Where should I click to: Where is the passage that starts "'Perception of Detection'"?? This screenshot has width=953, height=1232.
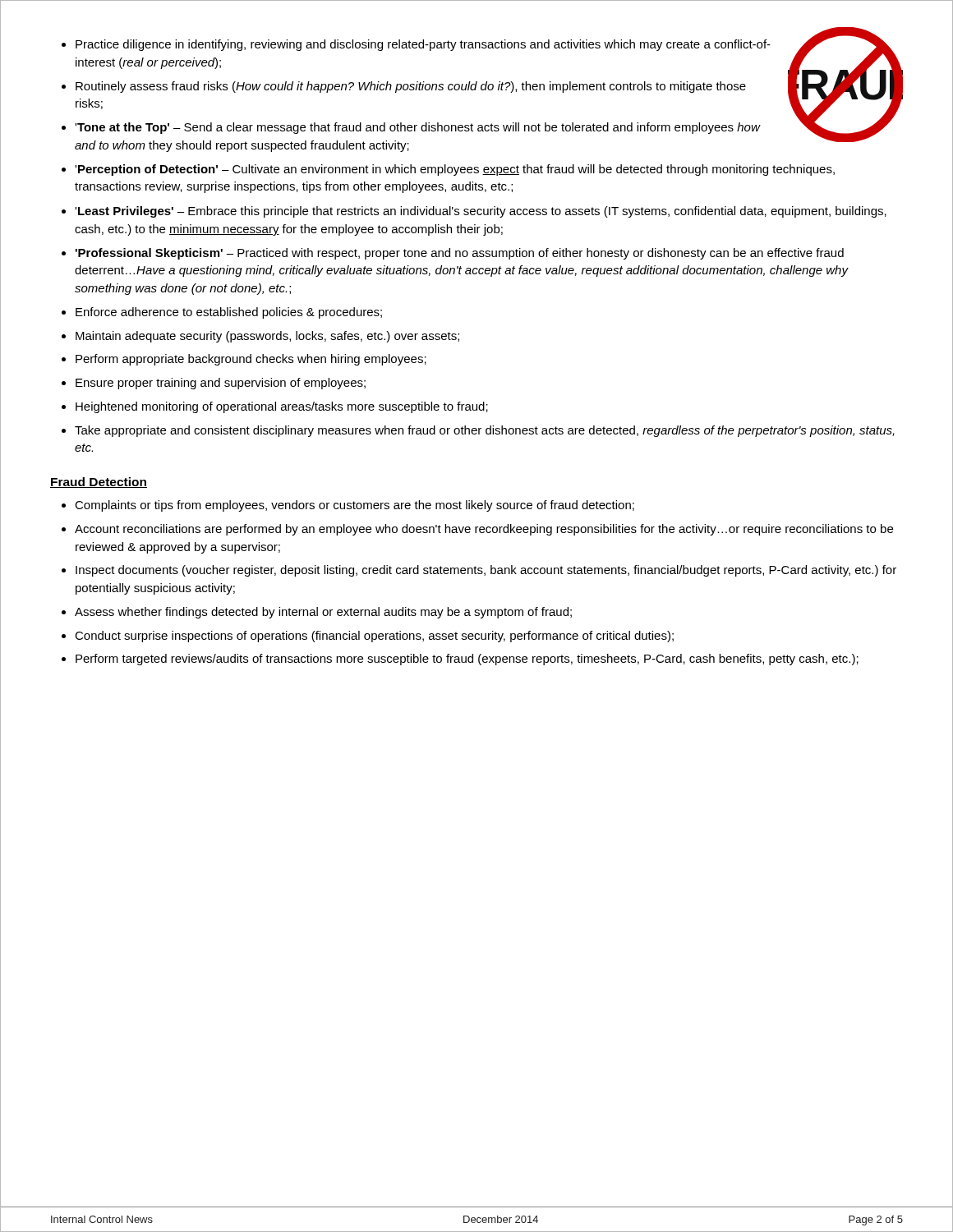pos(455,177)
